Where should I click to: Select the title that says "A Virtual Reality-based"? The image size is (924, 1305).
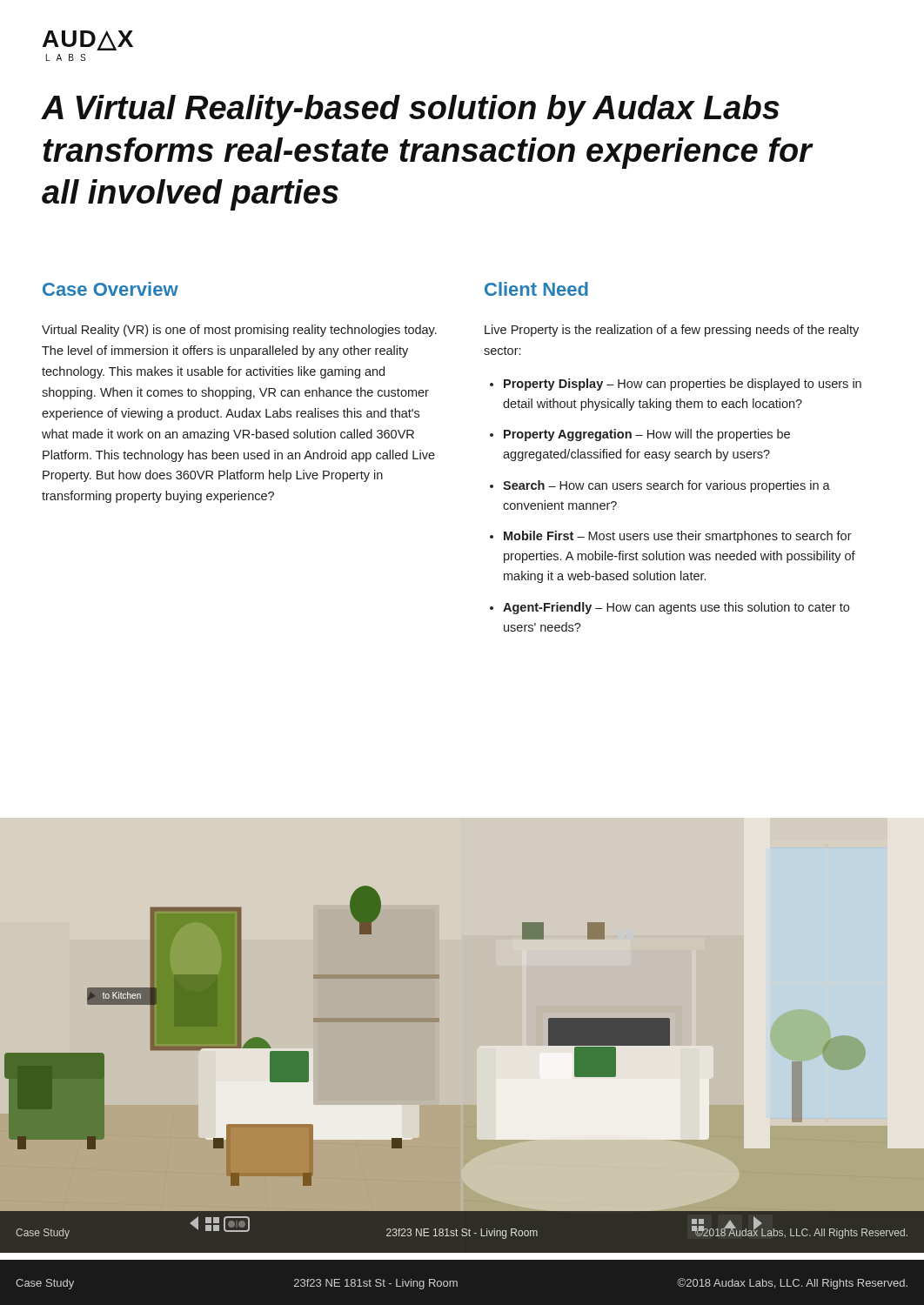pos(462,150)
